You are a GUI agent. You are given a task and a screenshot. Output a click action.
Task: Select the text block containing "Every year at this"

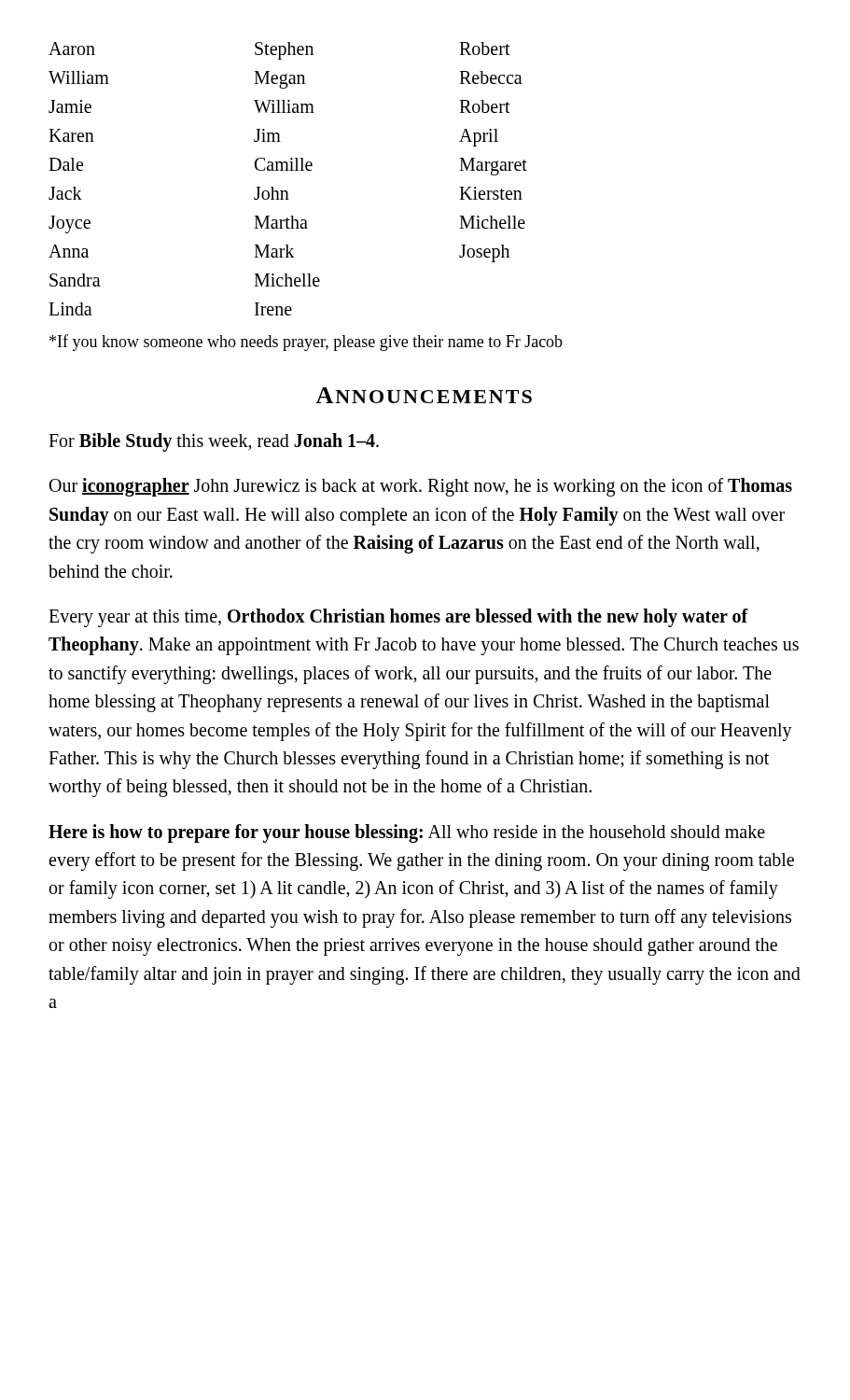tap(424, 701)
